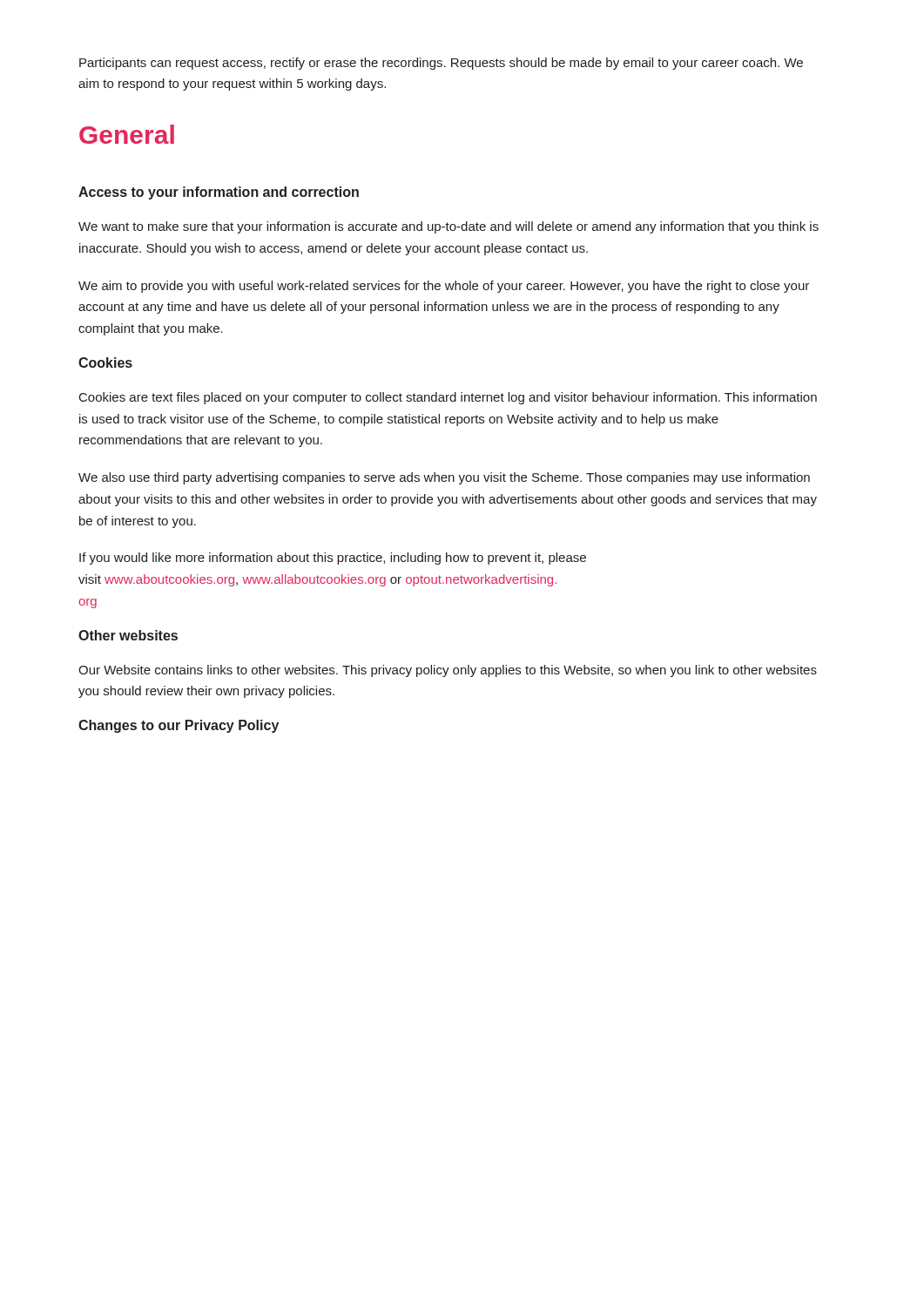Click the passage that begins "If you would like more"
This screenshot has height=1307, width=924.
coord(333,579)
